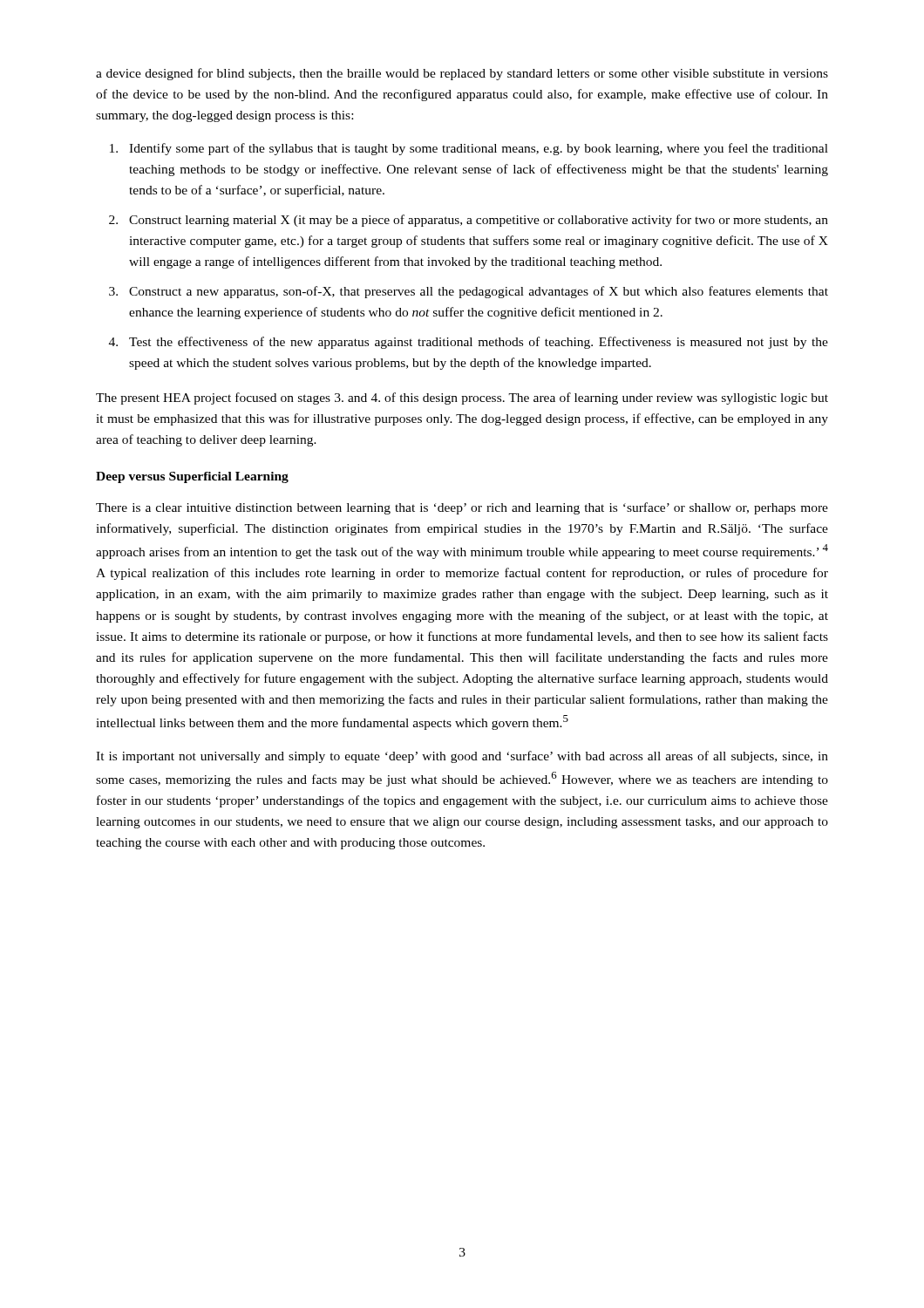This screenshot has width=924, height=1308.
Task: Find the block on this page that starts "Identify some part of"
Action: [x=475, y=169]
